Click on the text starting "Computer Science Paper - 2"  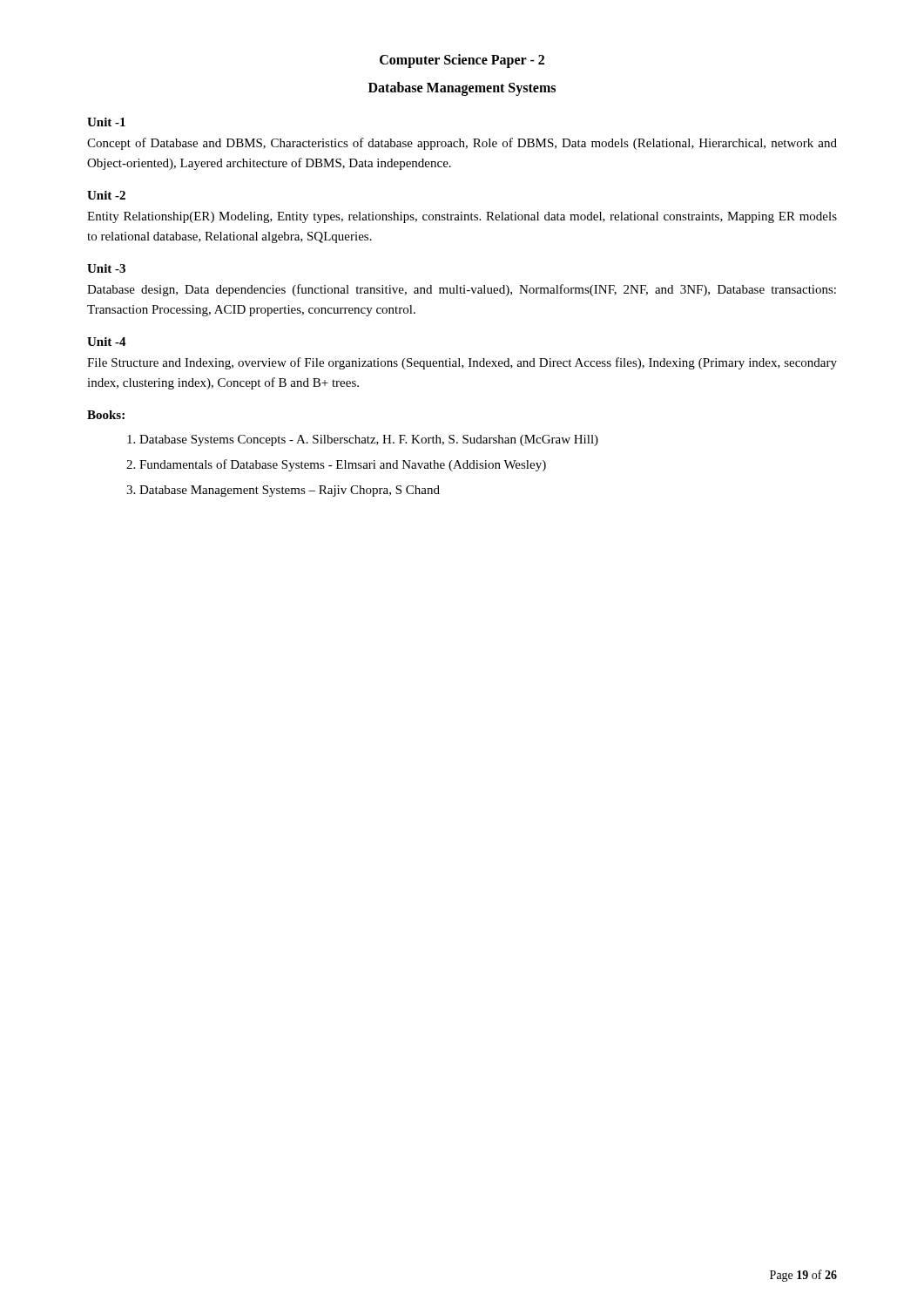[x=462, y=60]
